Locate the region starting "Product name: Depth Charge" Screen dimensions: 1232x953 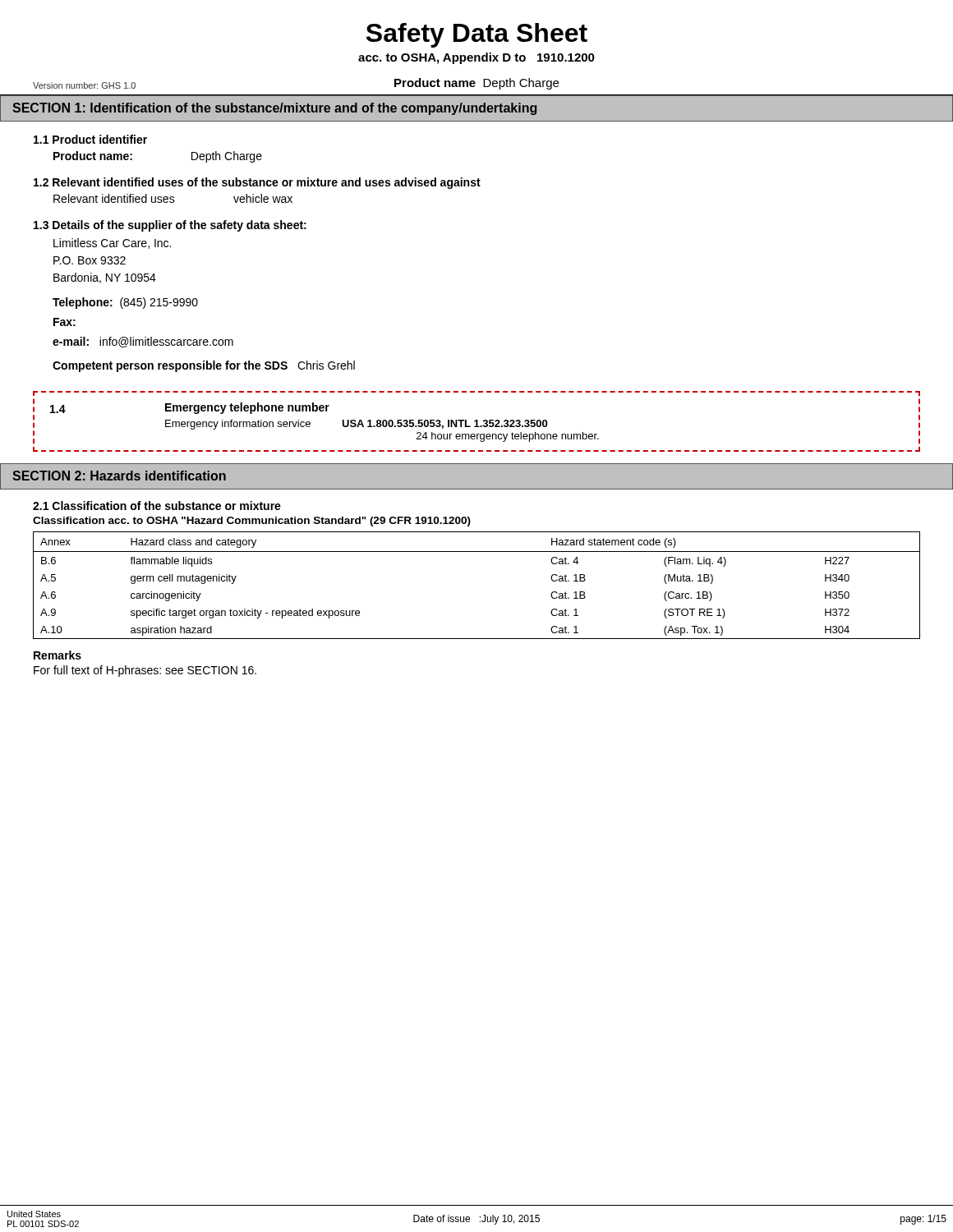pos(91,156)
